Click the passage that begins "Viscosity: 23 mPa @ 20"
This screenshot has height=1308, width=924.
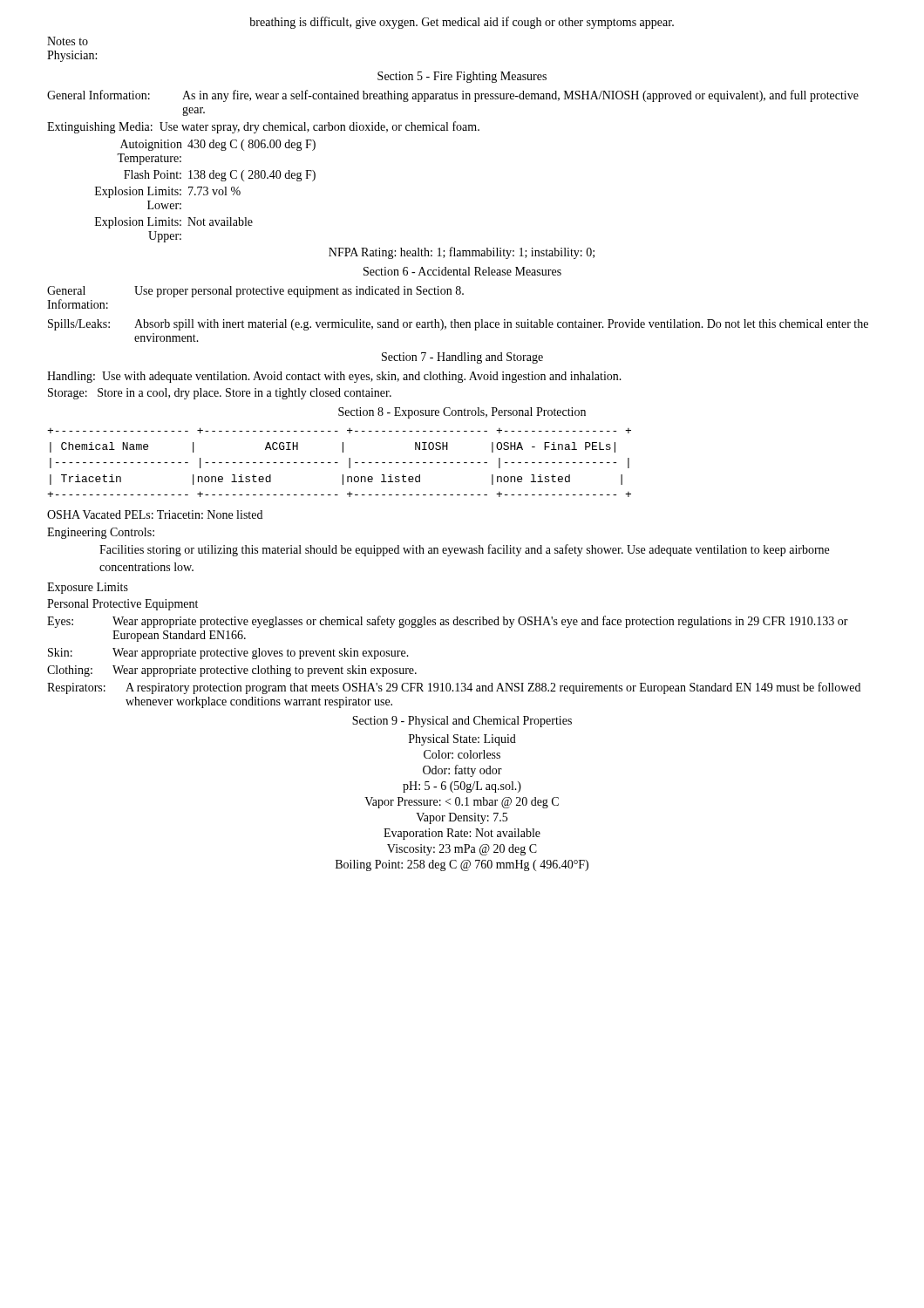tap(462, 848)
